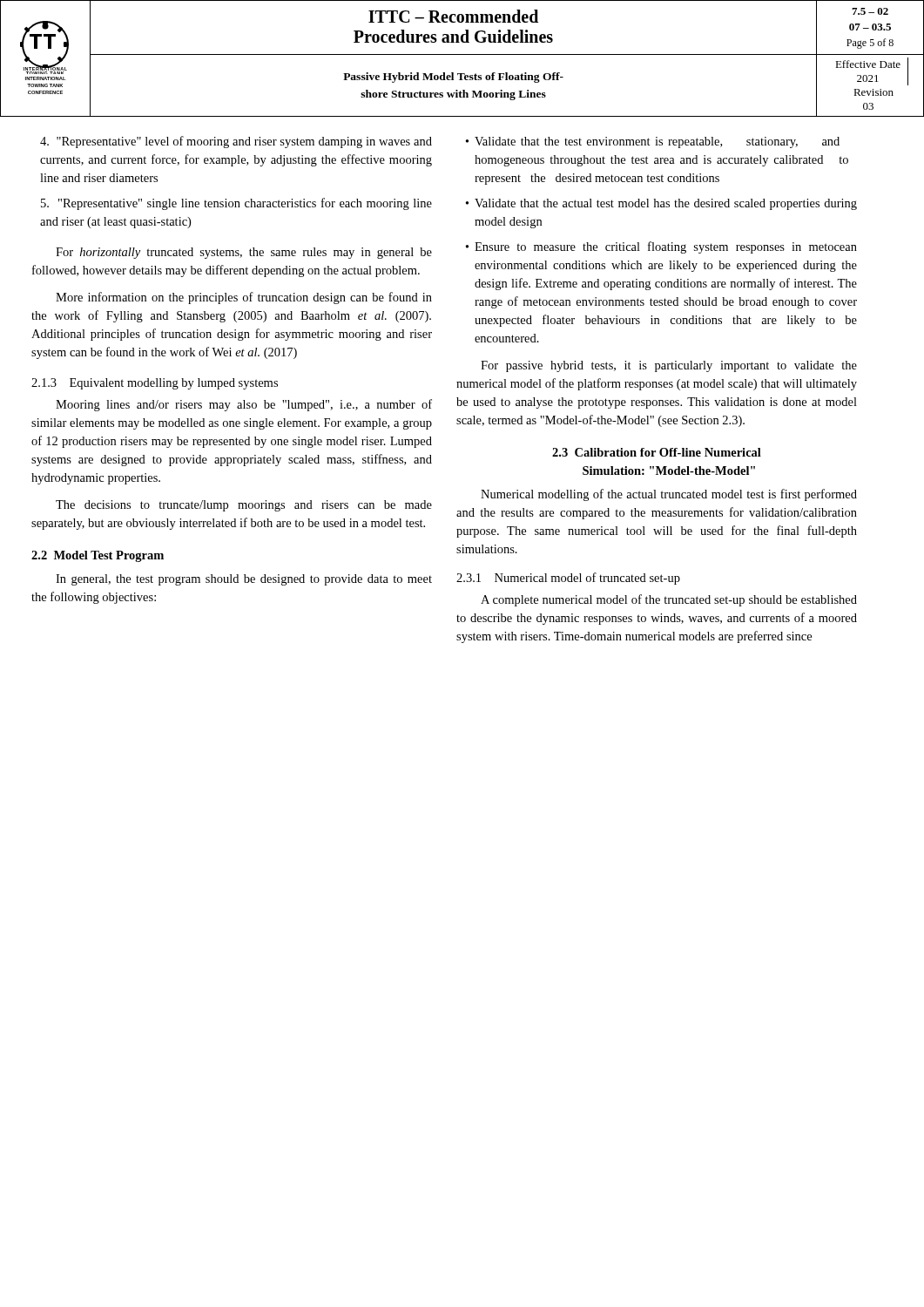Image resolution: width=924 pixels, height=1307 pixels.
Task: Click on the section header with the text "2.2 Model Test"
Action: 98,555
